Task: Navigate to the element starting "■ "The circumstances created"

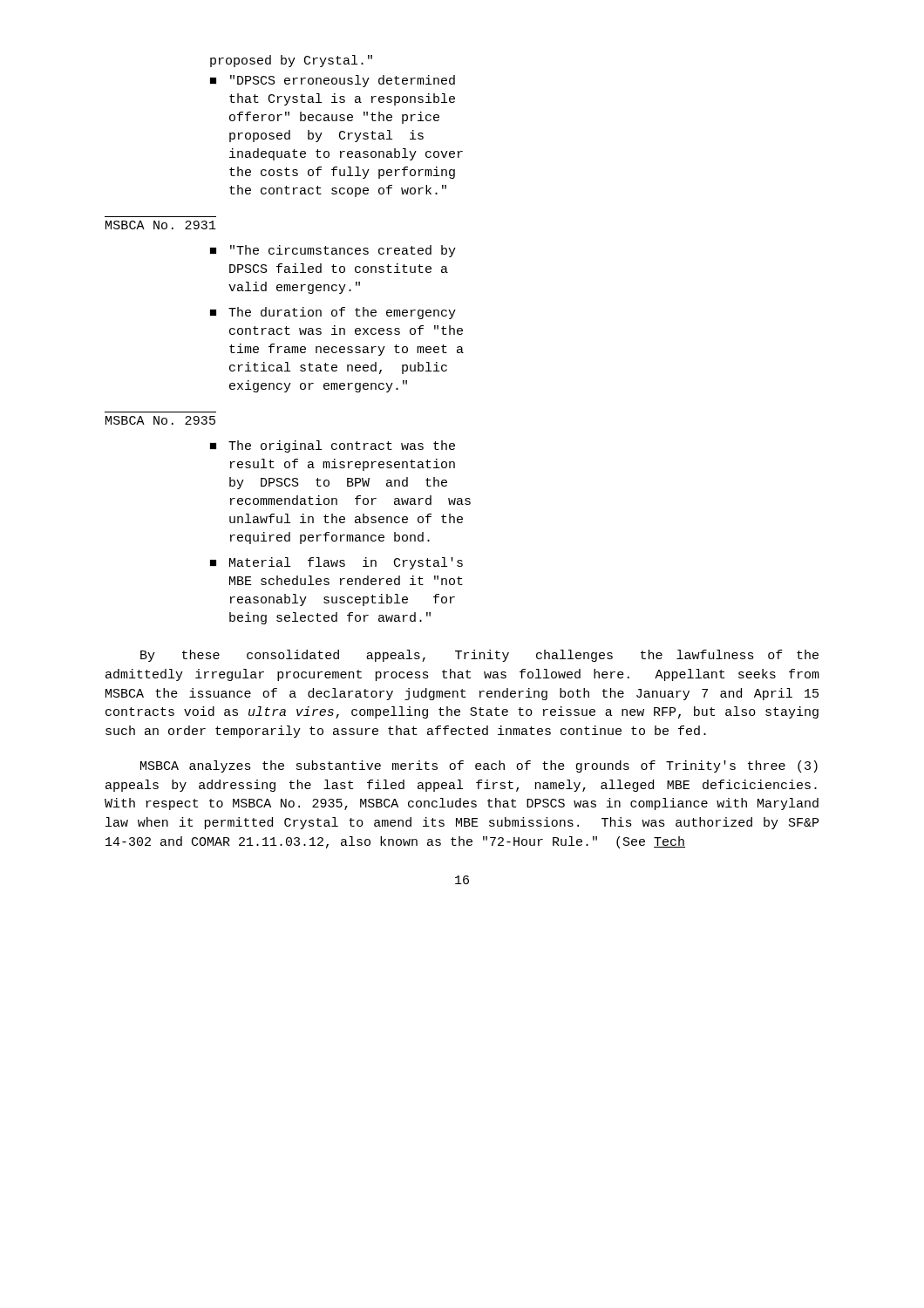Action: coord(333,251)
